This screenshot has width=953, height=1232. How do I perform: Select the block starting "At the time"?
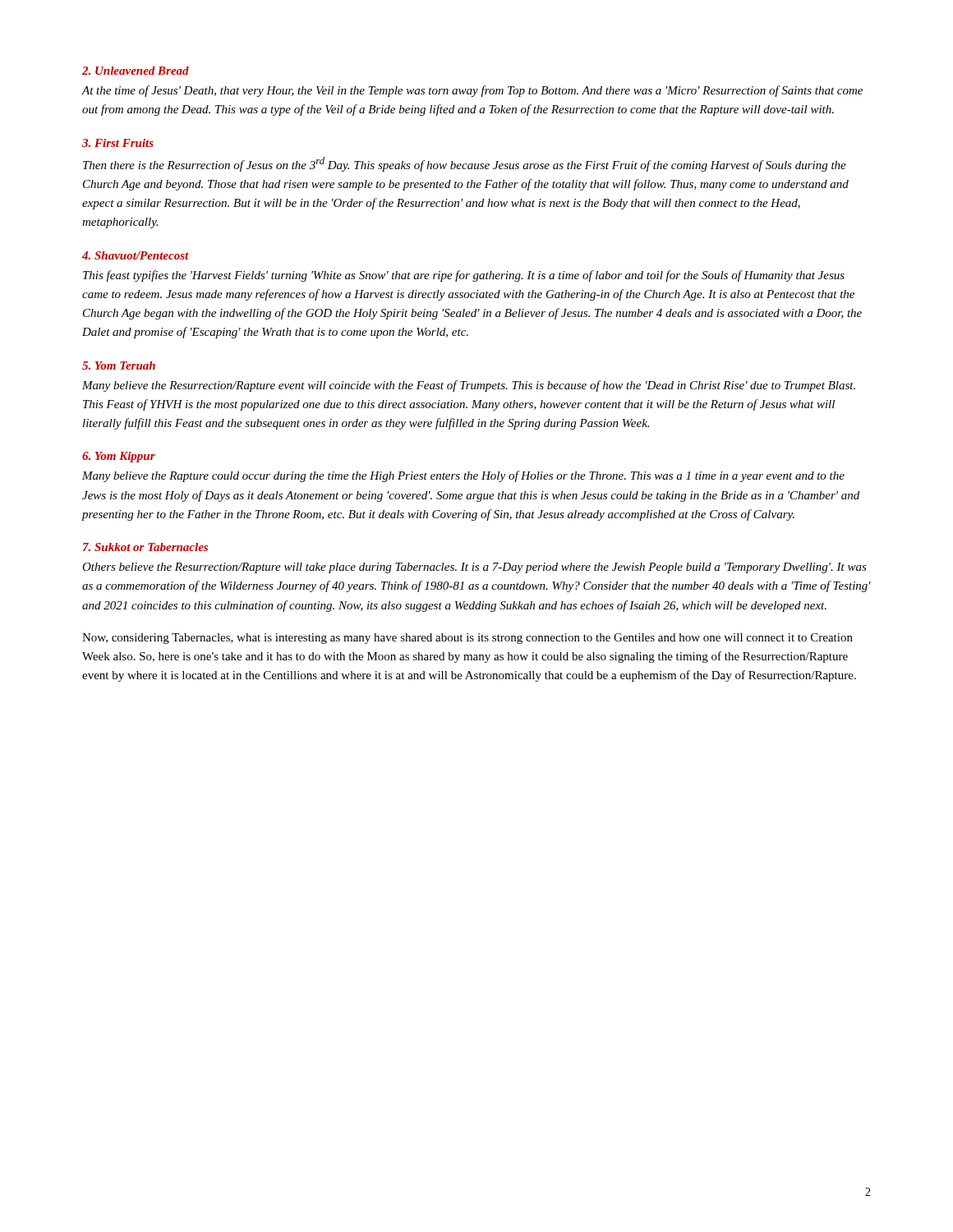tap(473, 100)
